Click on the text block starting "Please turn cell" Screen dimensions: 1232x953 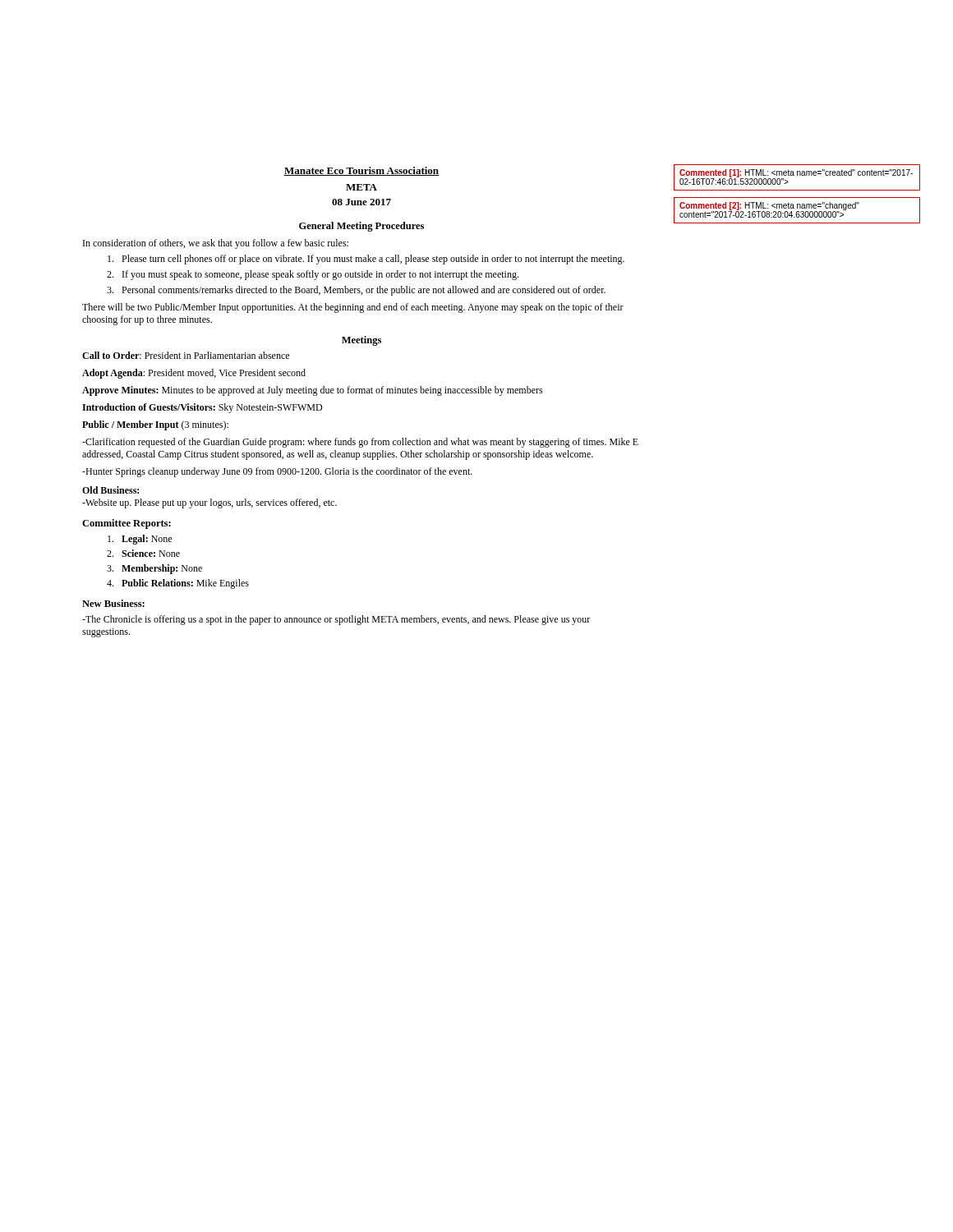pyautogui.click(x=366, y=259)
